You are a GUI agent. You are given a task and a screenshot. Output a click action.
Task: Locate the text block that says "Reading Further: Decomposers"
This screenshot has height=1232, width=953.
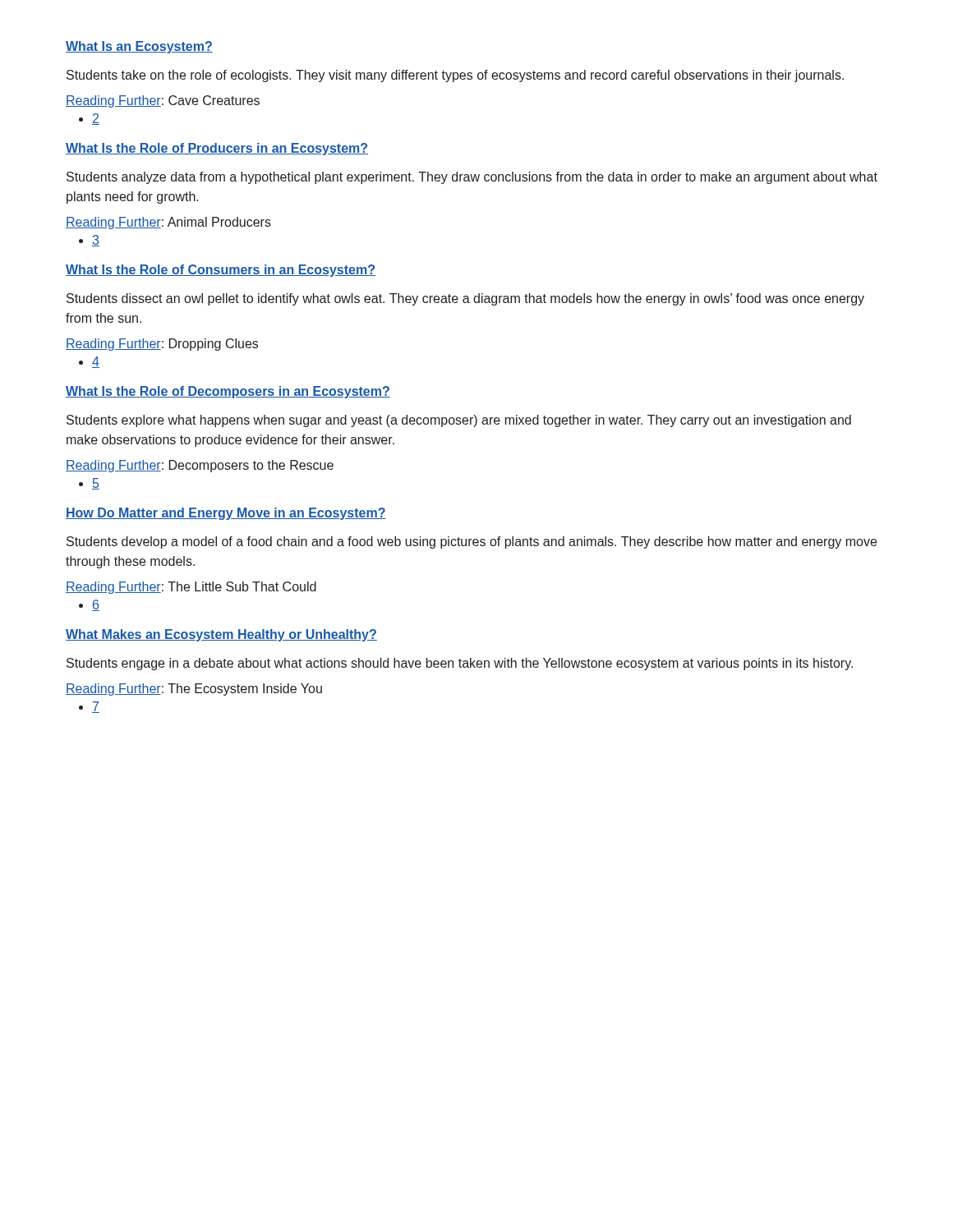click(200, 465)
